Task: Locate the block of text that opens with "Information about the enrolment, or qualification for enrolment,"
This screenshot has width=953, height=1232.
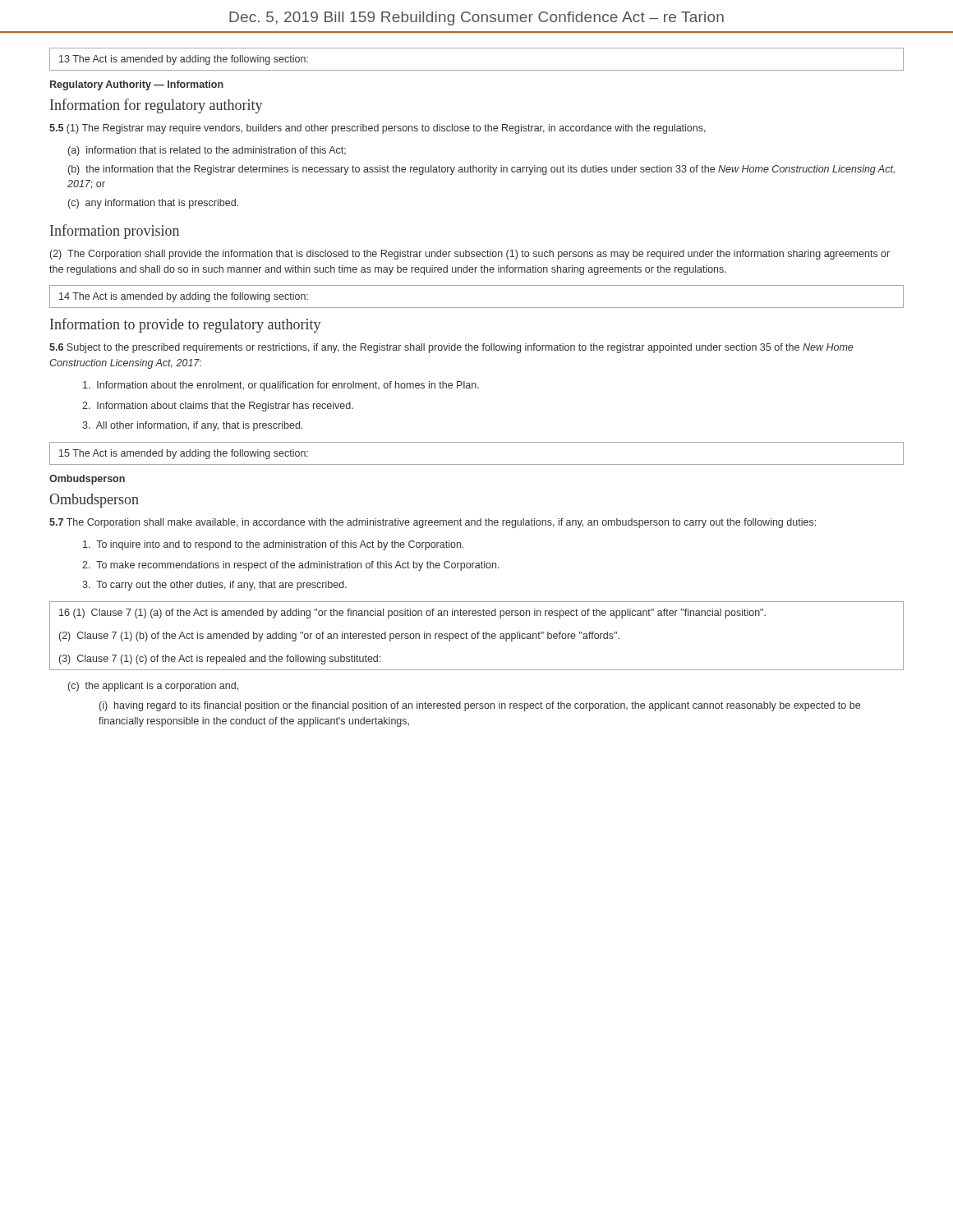Action: tap(281, 385)
